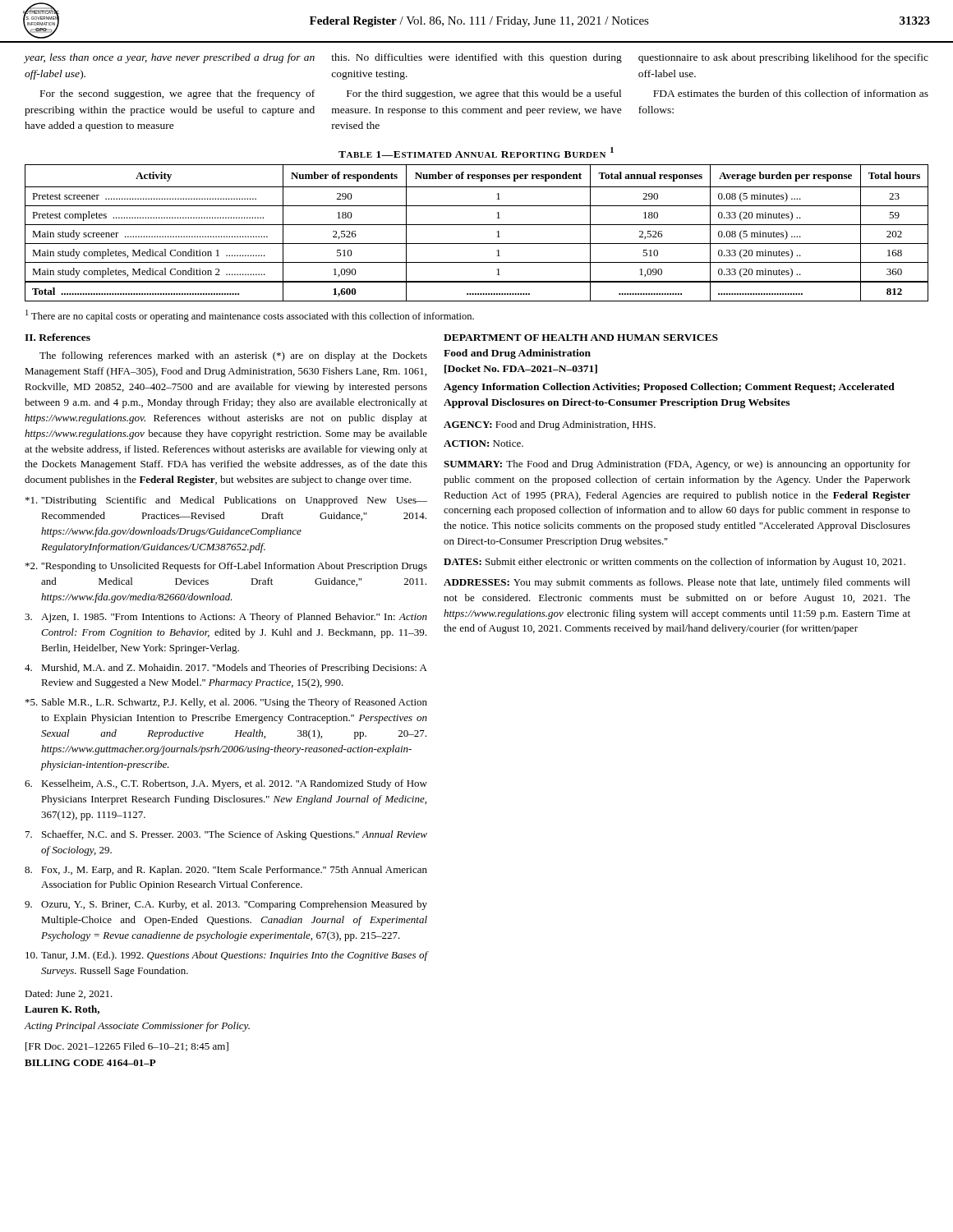
Task: Click on the list item that says "9. Ozuru, Y., S. Briner, C.A."
Action: click(x=226, y=920)
